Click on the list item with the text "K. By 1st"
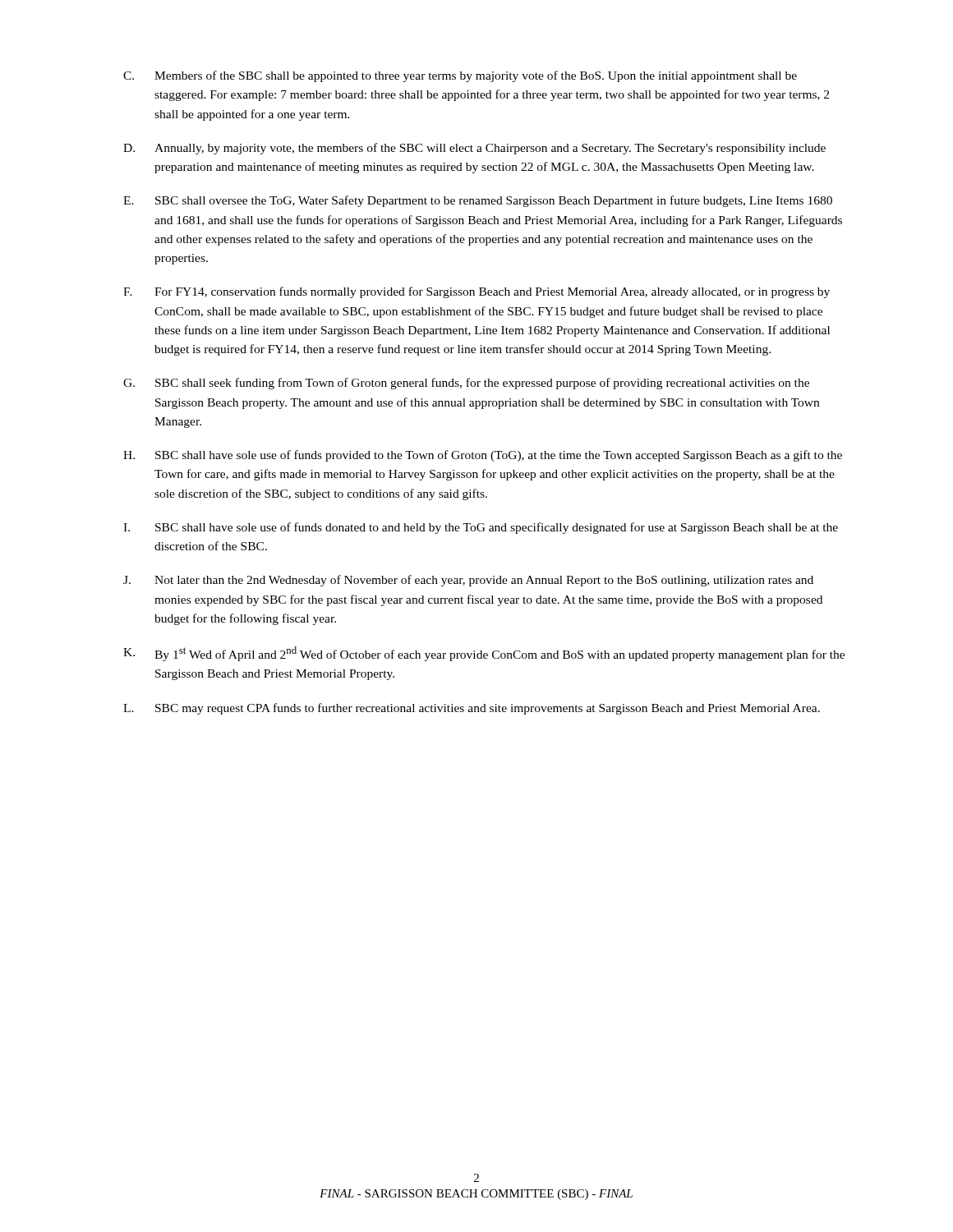953x1232 pixels. [485, 663]
